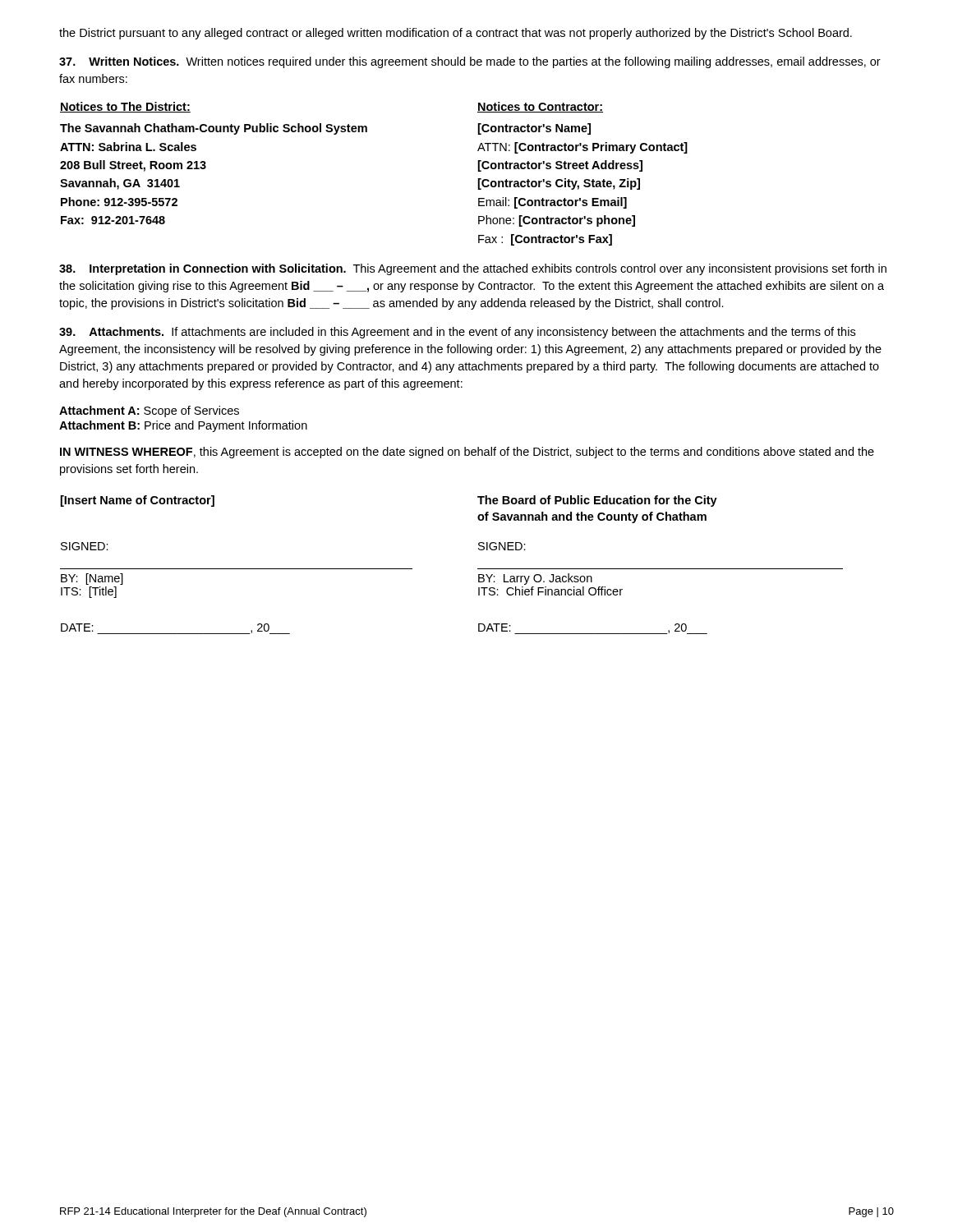Screen dimensions: 1232x953
Task: Locate the block of text that opens with "Written Notices. Written notices required under this"
Action: 470,70
